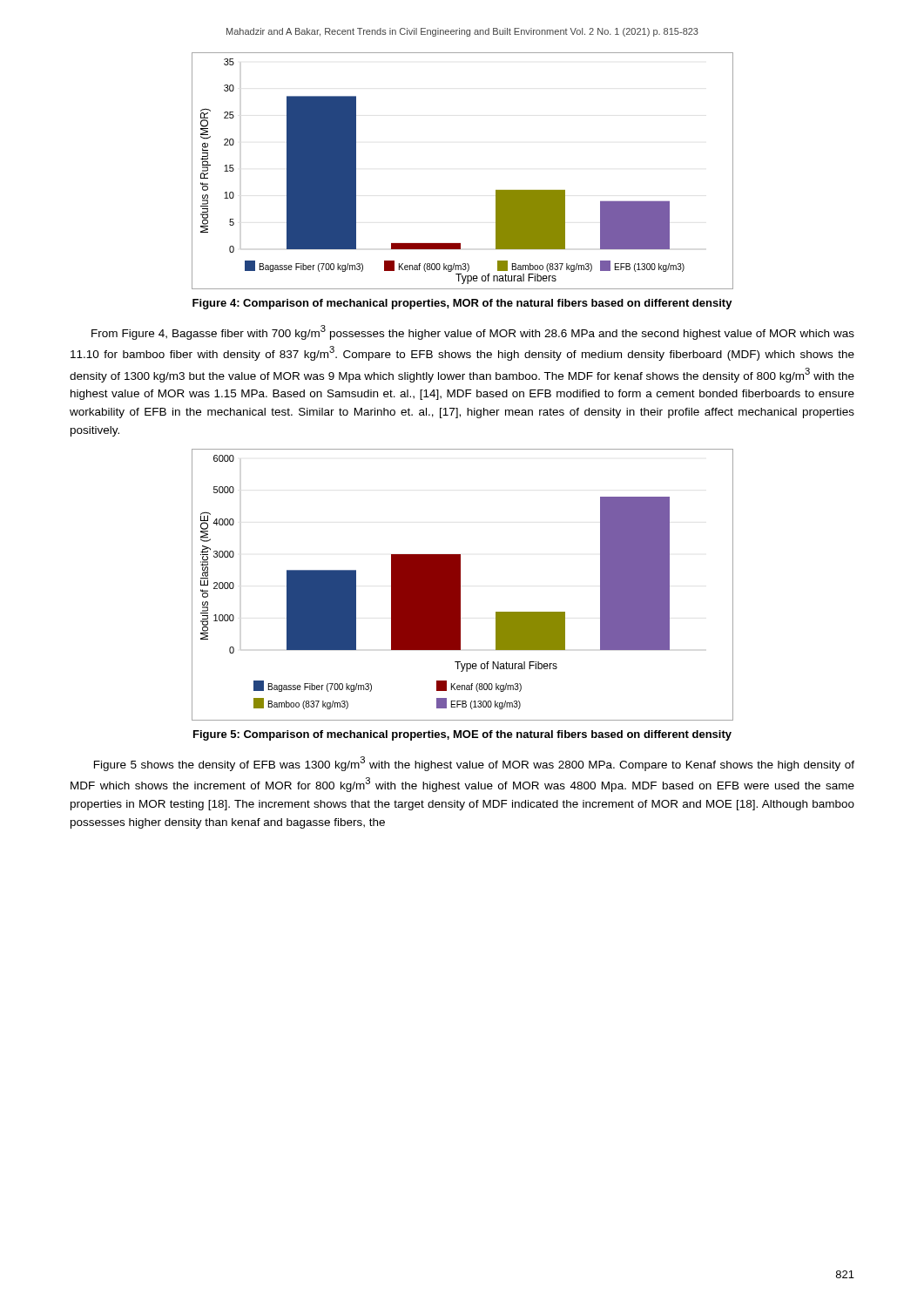Locate the grouped bar chart
This screenshot has width=924, height=1307.
coord(462,585)
